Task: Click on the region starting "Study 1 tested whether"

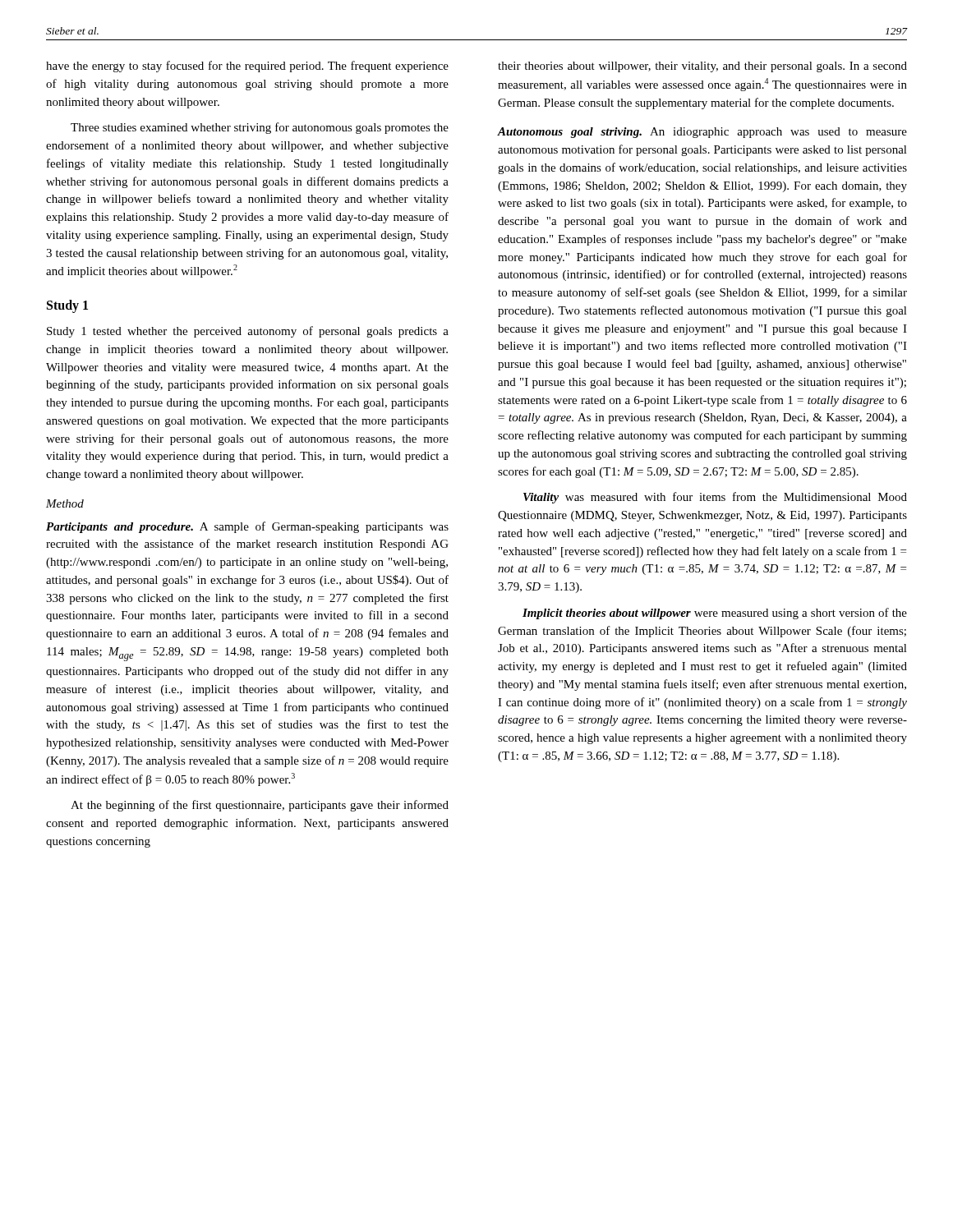Action: click(247, 403)
